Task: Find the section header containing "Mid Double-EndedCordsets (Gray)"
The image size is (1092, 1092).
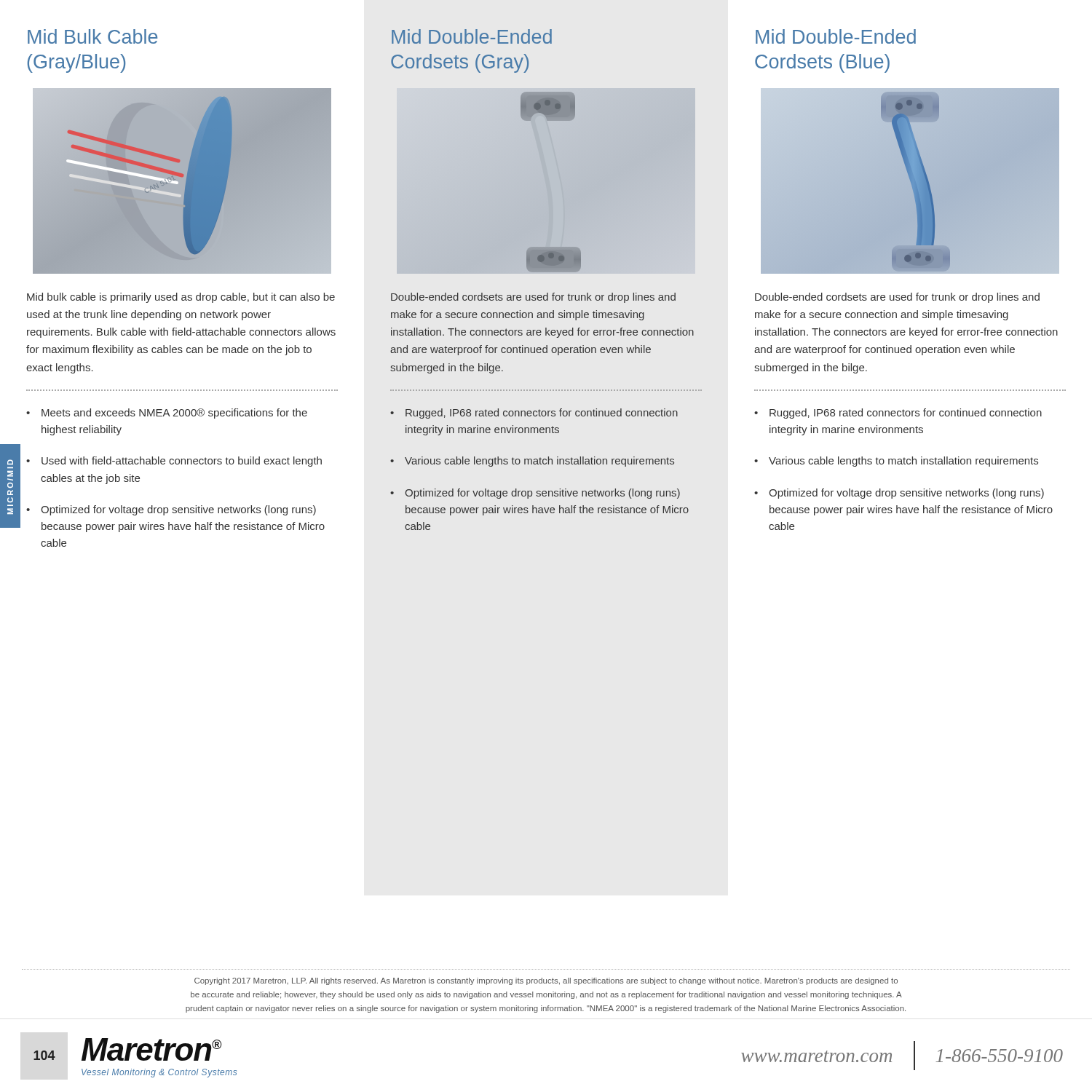Action: (x=472, y=49)
